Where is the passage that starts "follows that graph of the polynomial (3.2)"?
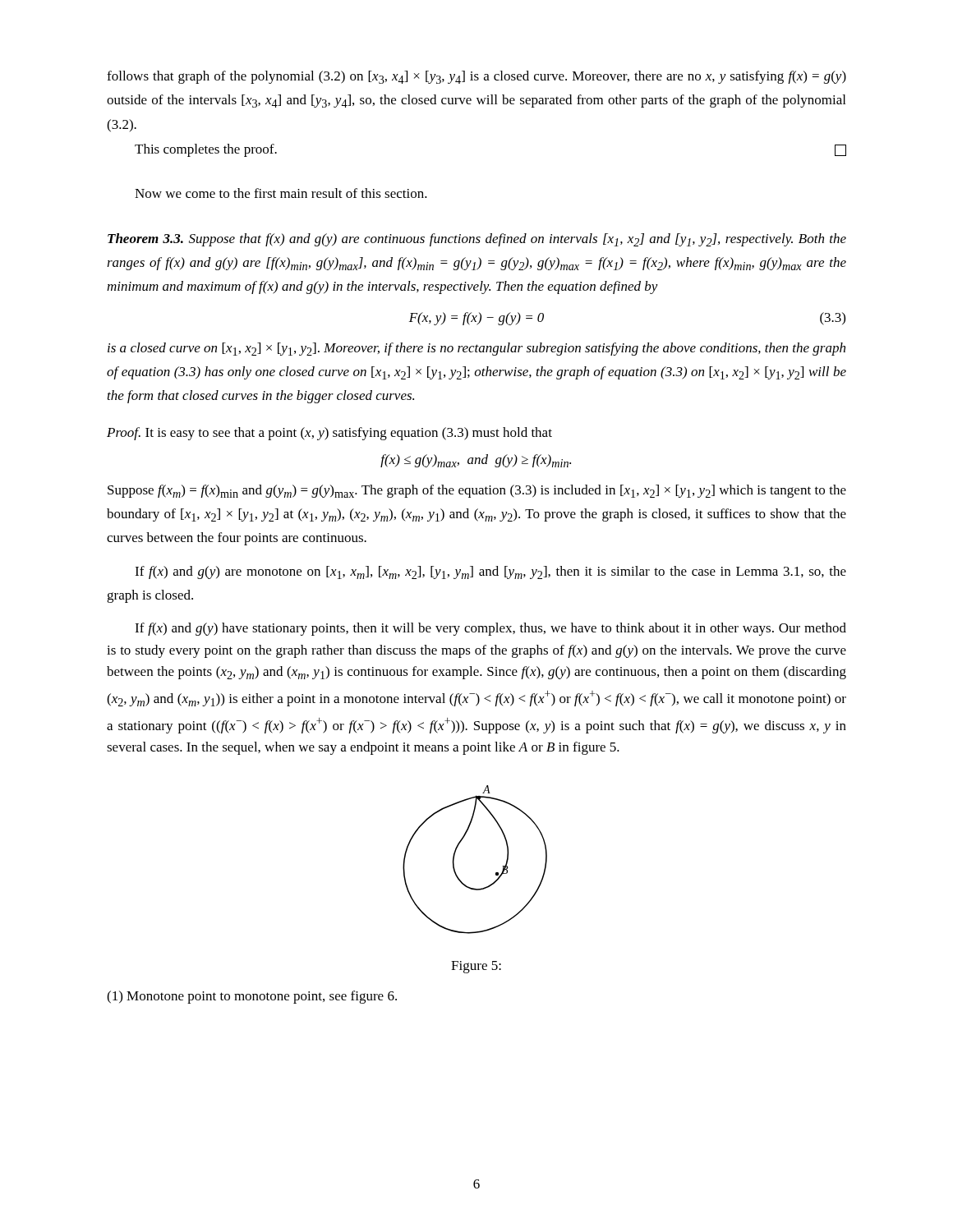 [476, 101]
